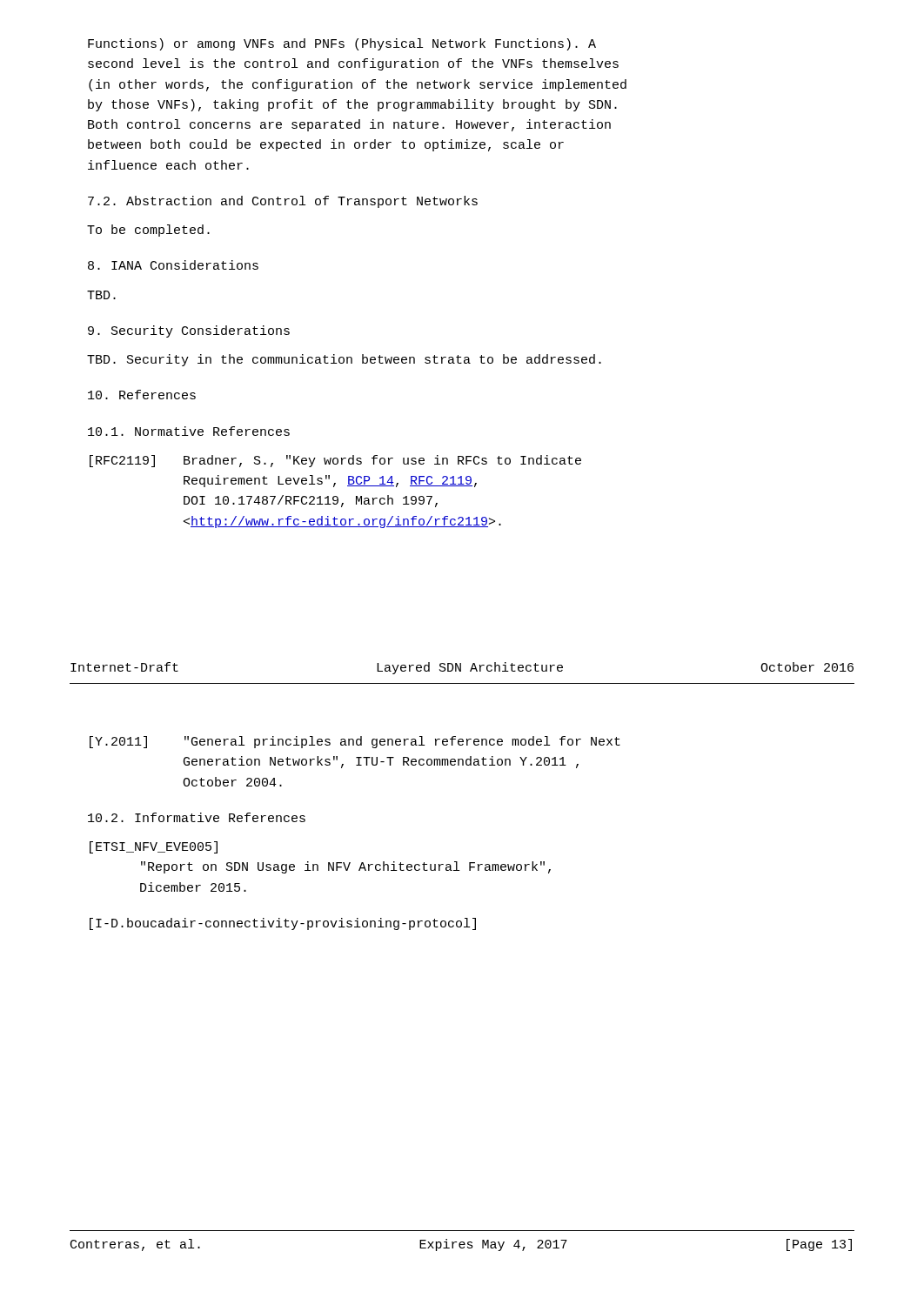
Task: Point to the block beginning "[Y.2011] "General principles and general"
Action: coord(461,763)
